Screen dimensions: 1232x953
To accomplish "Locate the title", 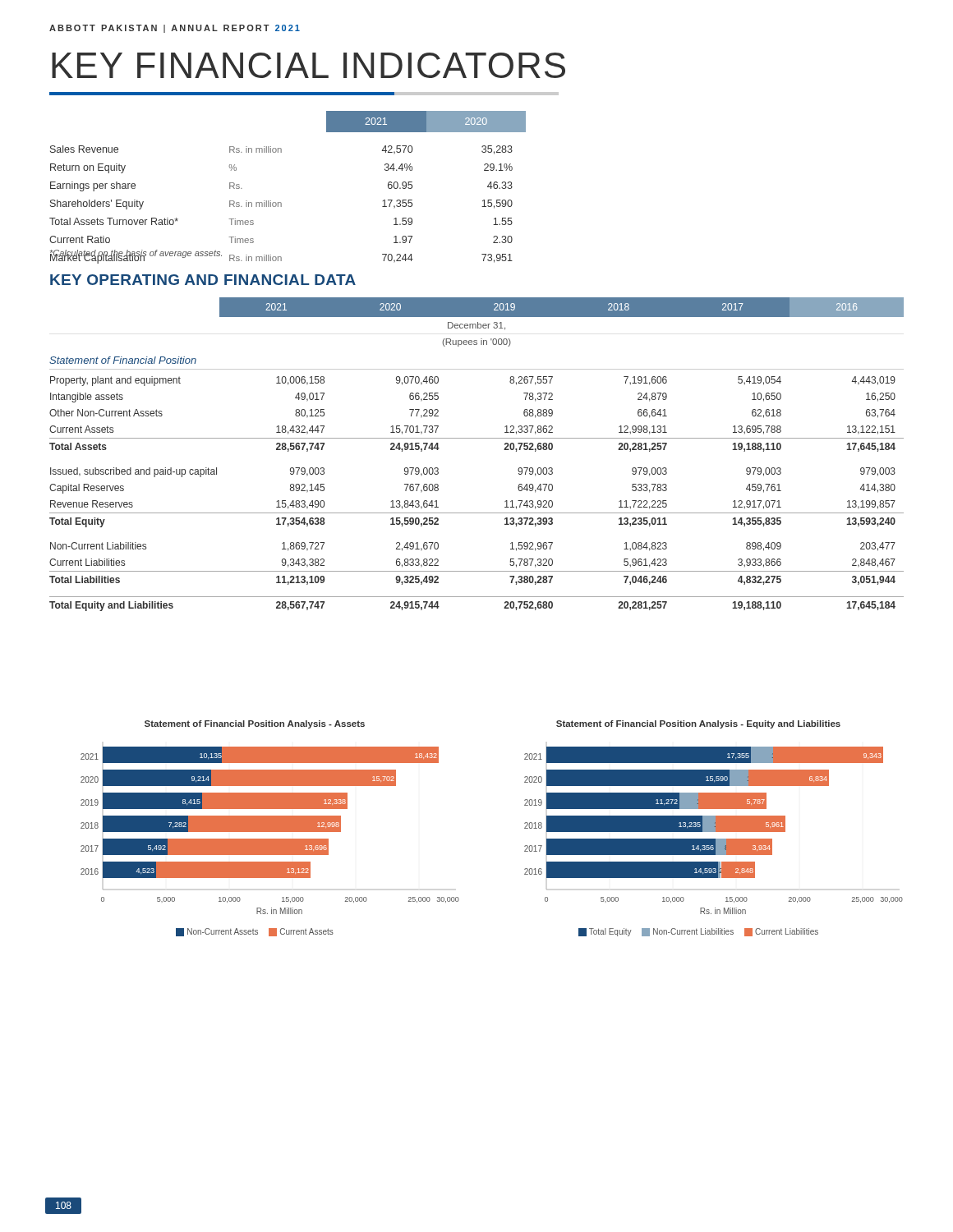I will (x=309, y=65).
